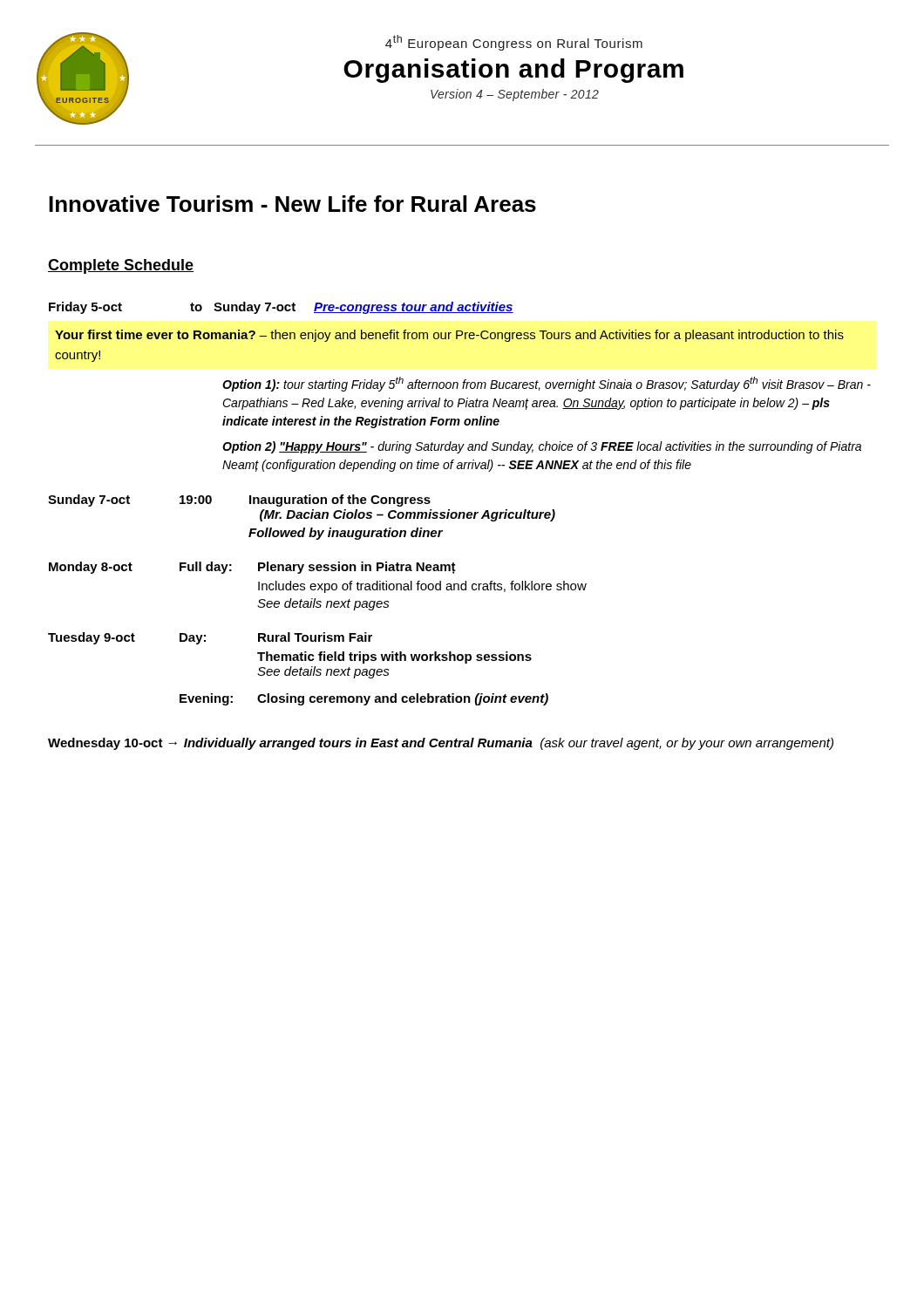Point to the block beginning "Option 2) "Happy Hours""
This screenshot has height=1308, width=924.
(542, 455)
